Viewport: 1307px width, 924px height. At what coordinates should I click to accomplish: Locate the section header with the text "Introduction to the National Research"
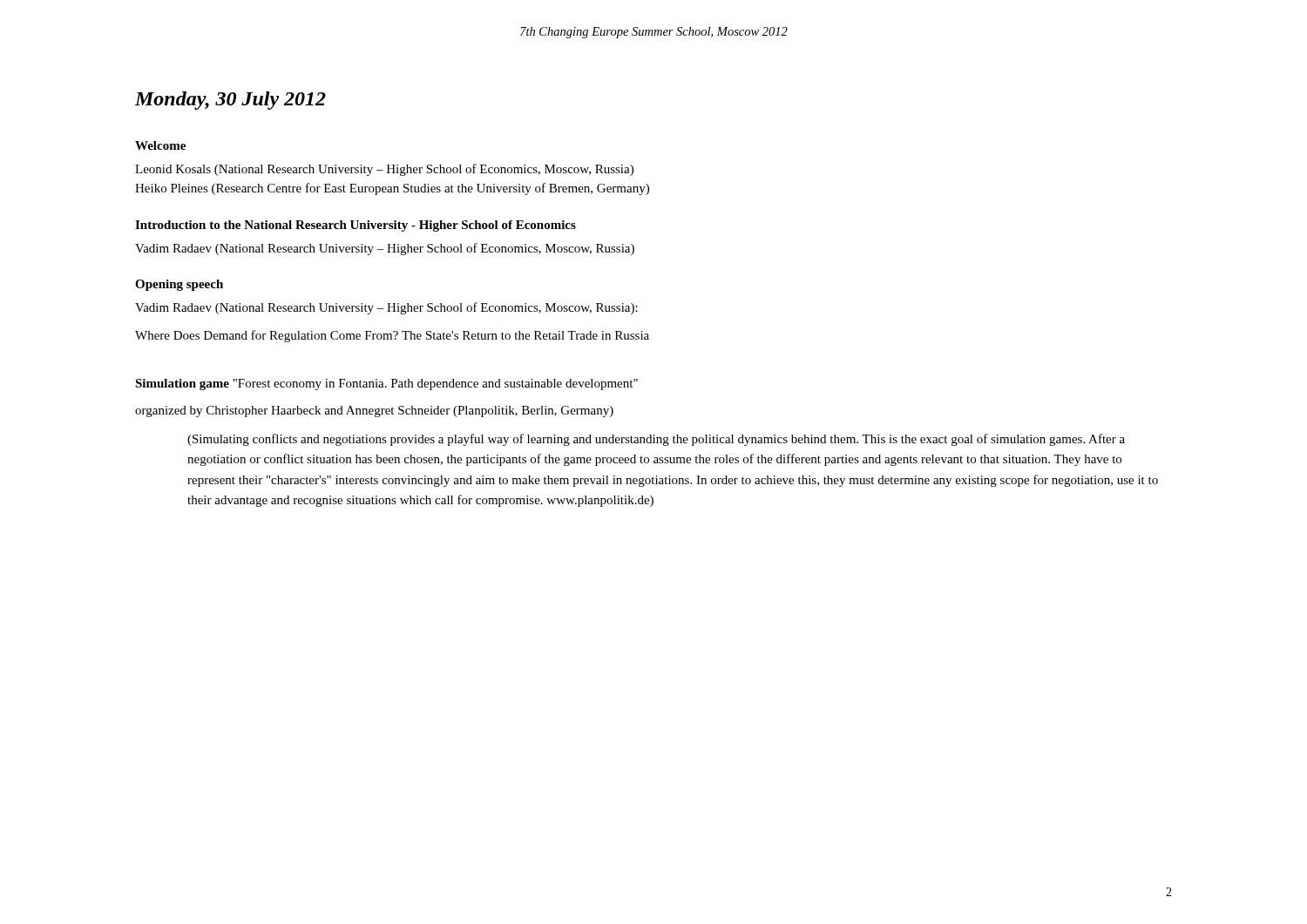[355, 224]
